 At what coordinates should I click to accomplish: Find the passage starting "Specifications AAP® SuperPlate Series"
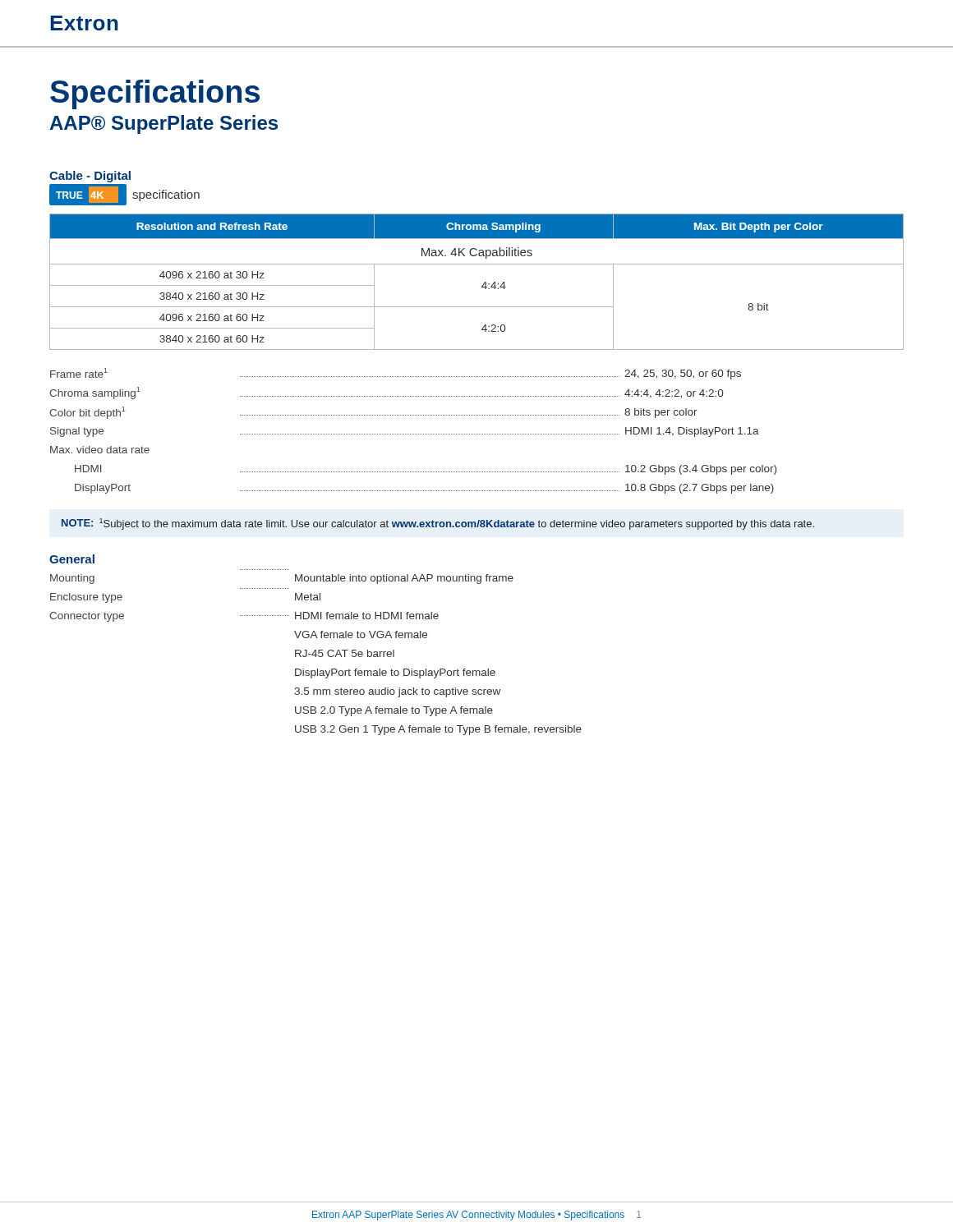click(x=155, y=94)
